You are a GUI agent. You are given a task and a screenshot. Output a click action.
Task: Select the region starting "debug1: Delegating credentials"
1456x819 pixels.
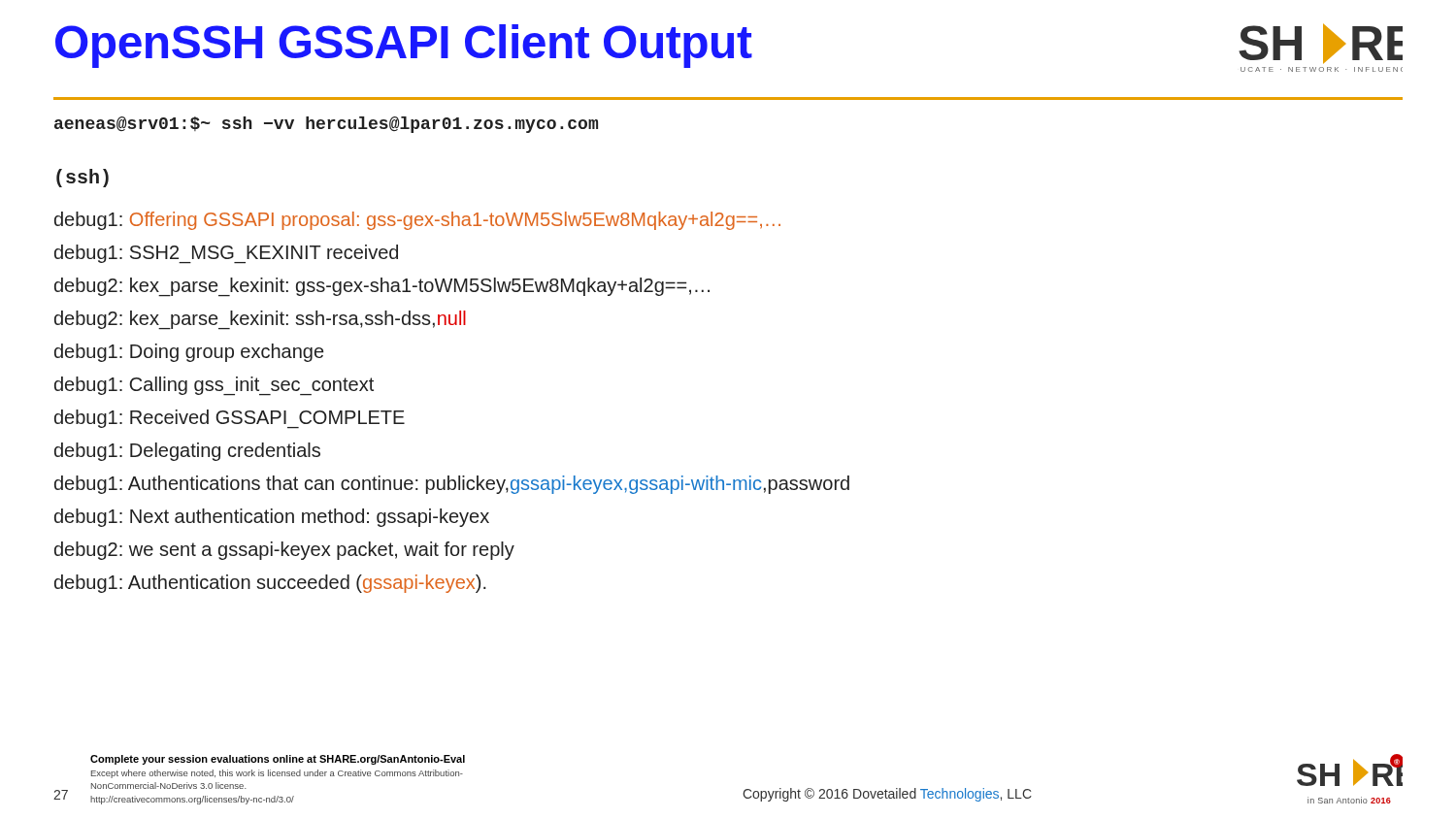[x=187, y=452]
